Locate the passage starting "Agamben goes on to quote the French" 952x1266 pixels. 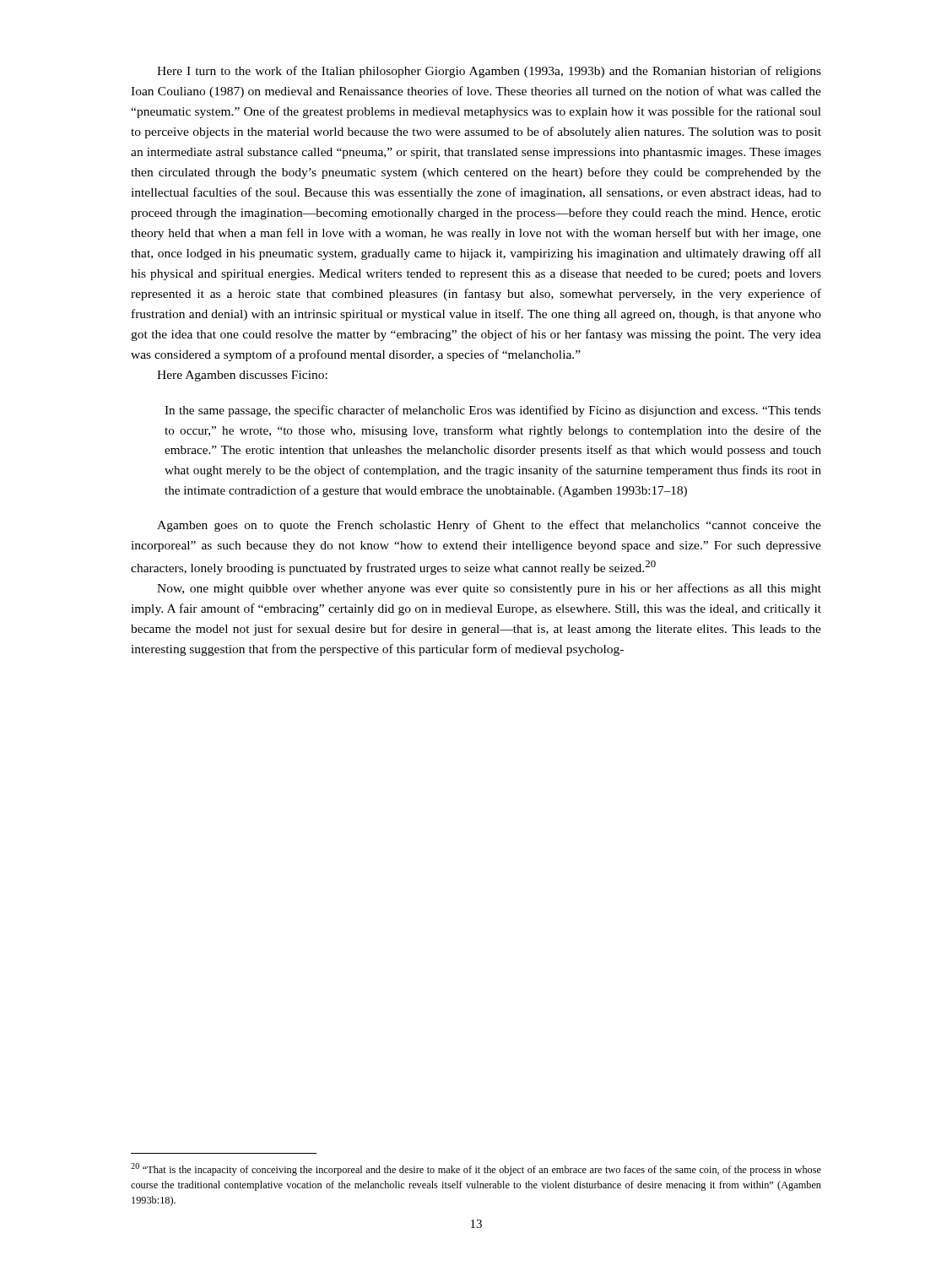coord(476,547)
